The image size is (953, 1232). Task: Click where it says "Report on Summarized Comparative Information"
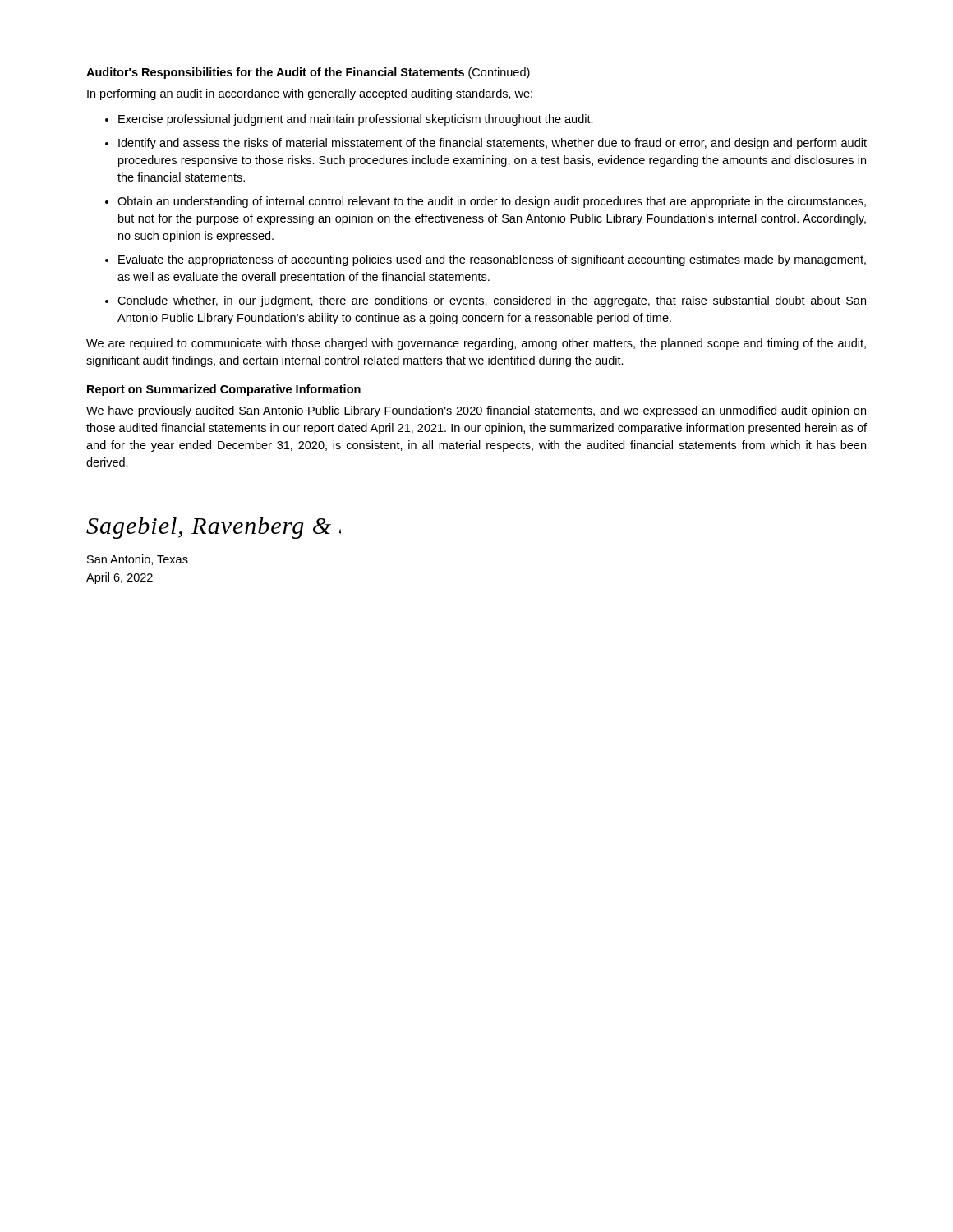[x=224, y=389]
